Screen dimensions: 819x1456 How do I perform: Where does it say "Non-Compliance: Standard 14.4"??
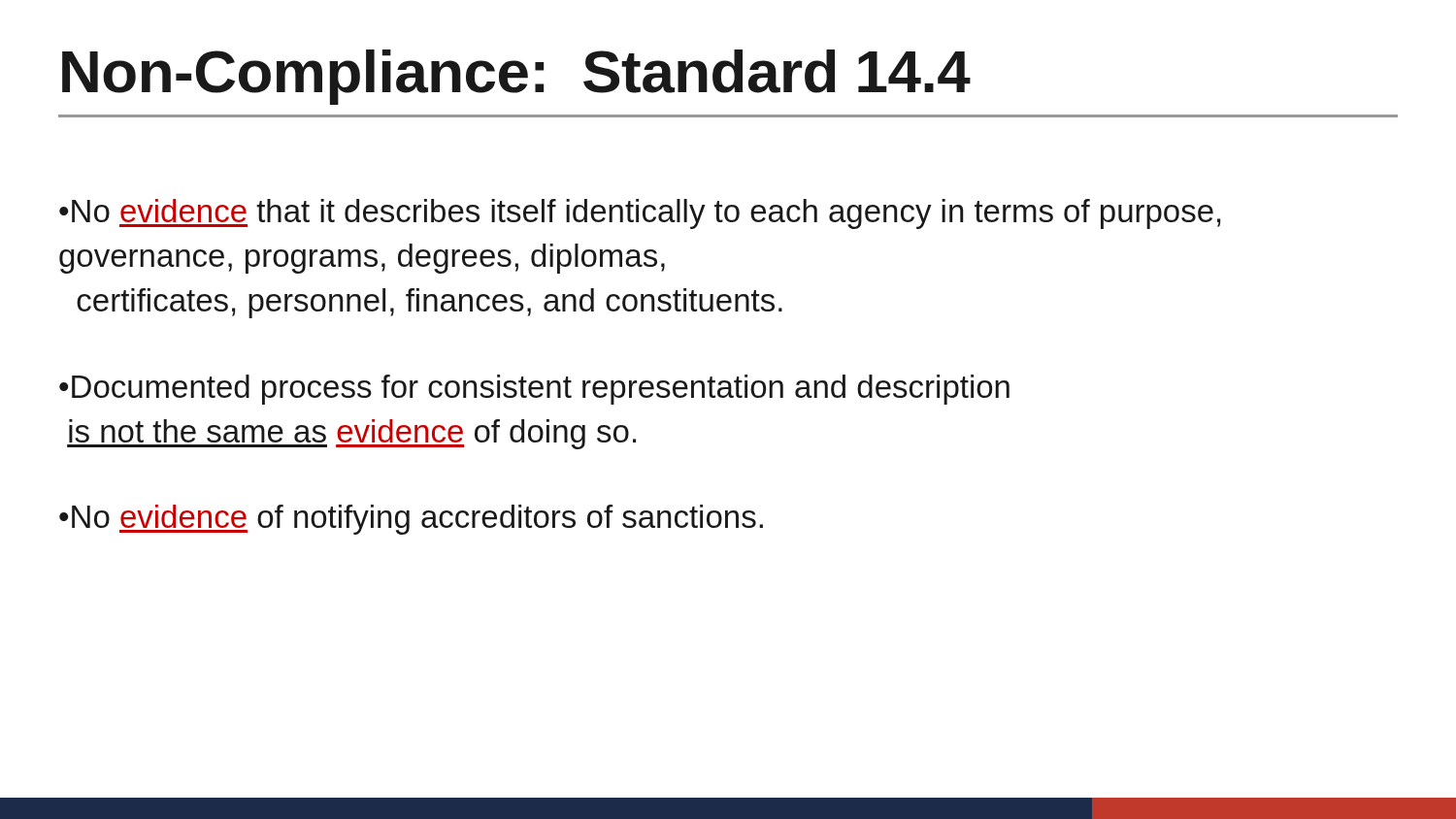[x=728, y=78]
